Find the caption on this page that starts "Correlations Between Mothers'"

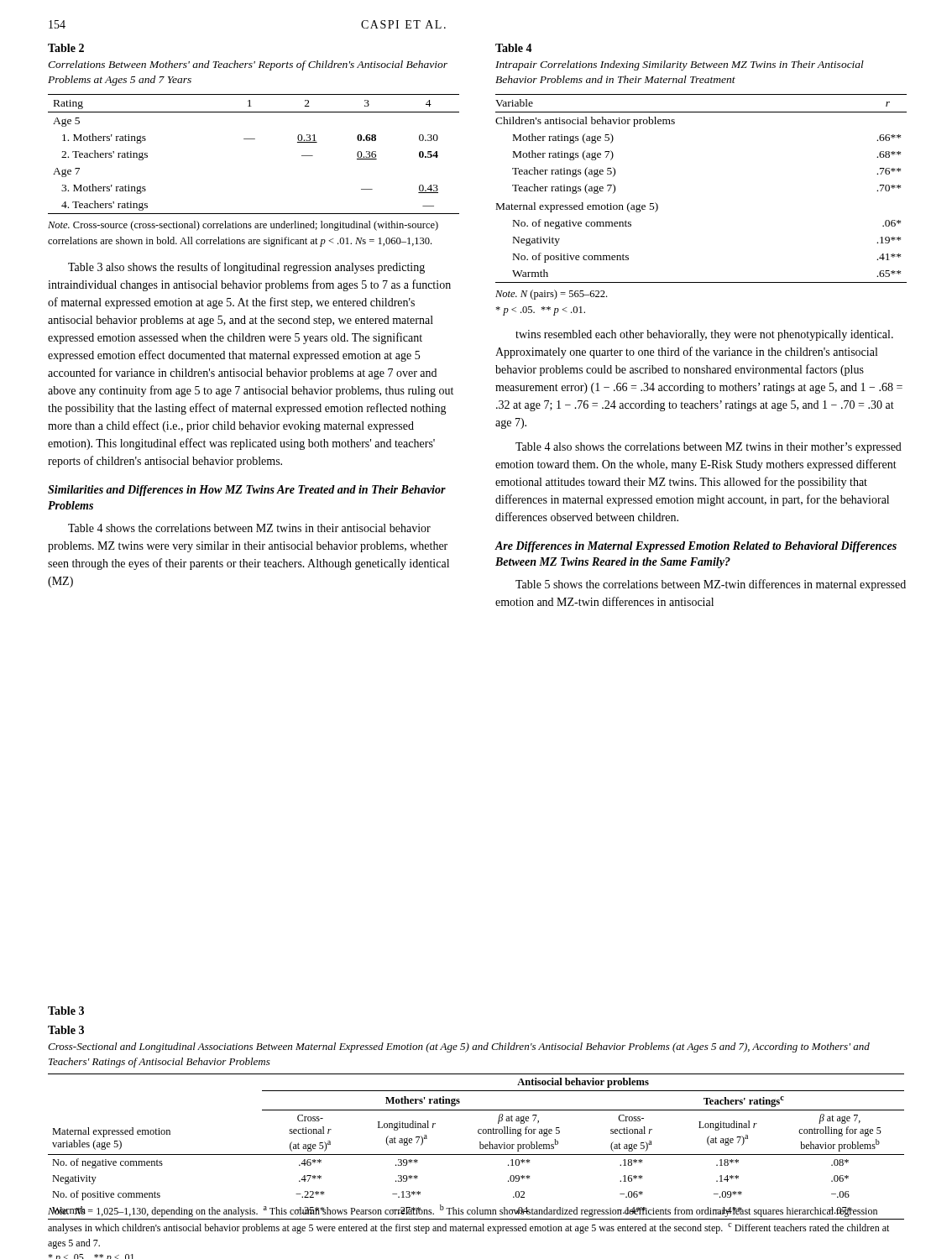[248, 72]
